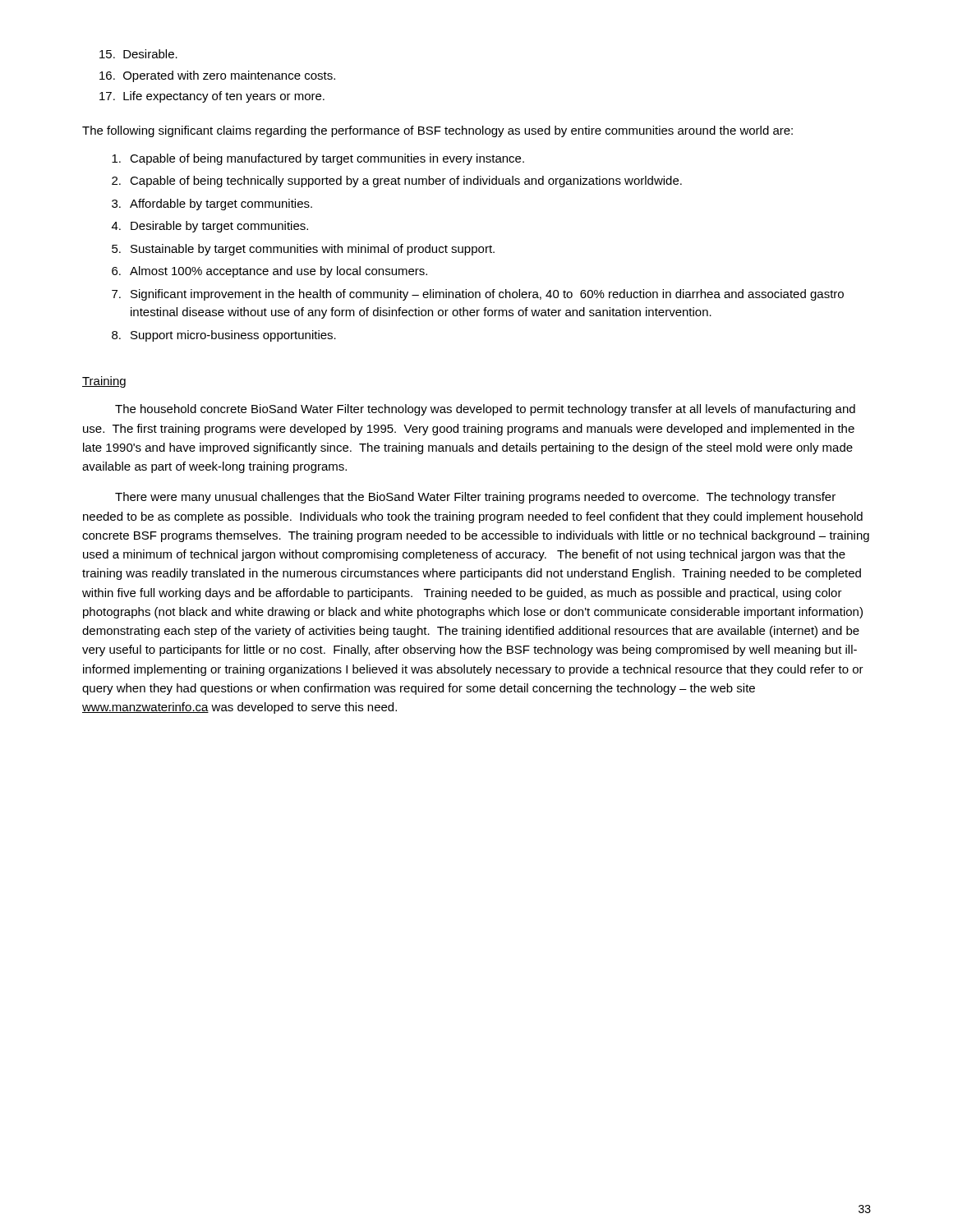Image resolution: width=953 pixels, height=1232 pixels.
Task: Point to the passage starting "3. Affordable by target communities."
Action: [212, 205]
